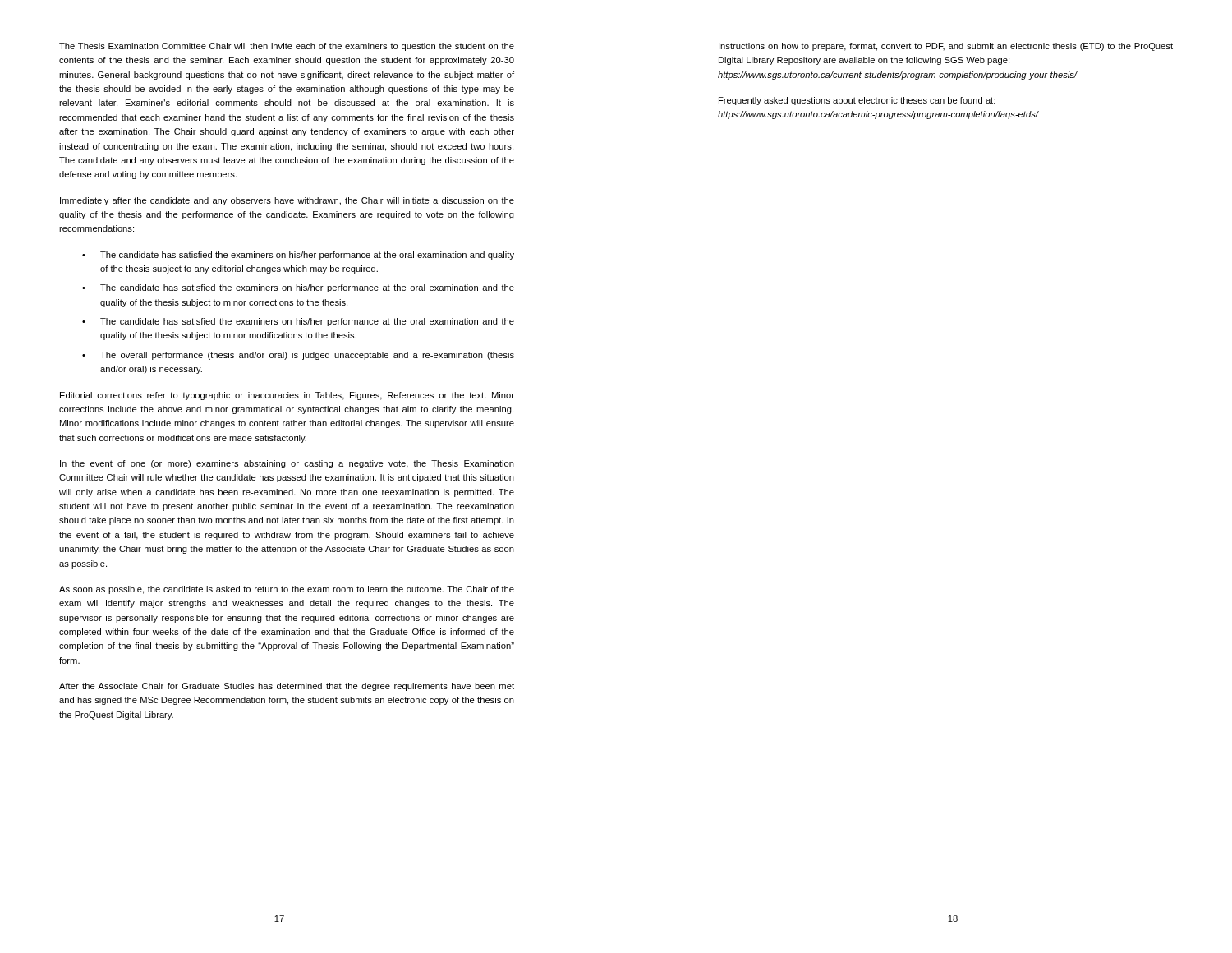Find the block on this page that starts "• The overall performance (thesis and/or oral)"
This screenshot has width=1232, height=953.
tap(298, 362)
